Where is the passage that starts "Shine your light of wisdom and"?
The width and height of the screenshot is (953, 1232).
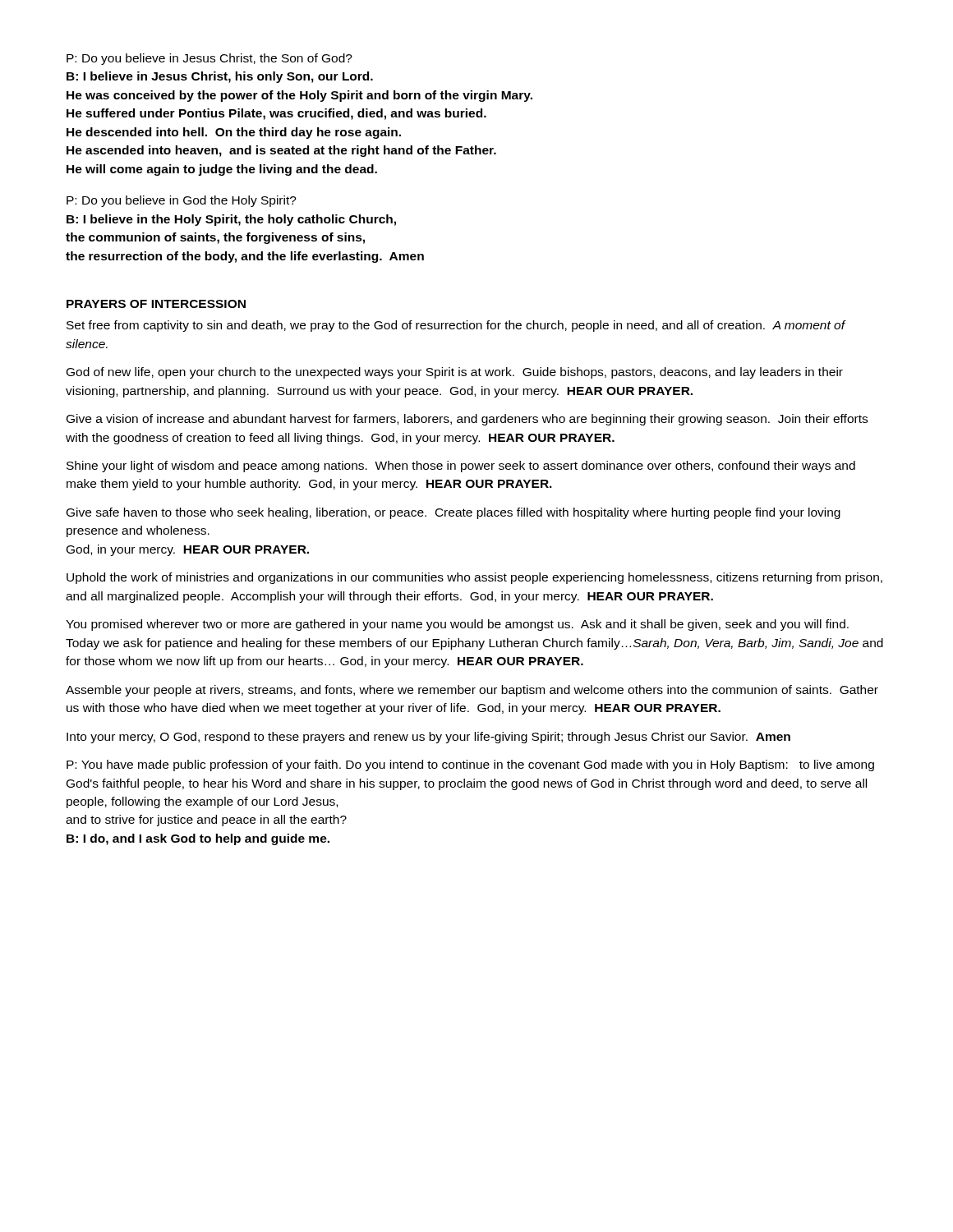click(461, 475)
